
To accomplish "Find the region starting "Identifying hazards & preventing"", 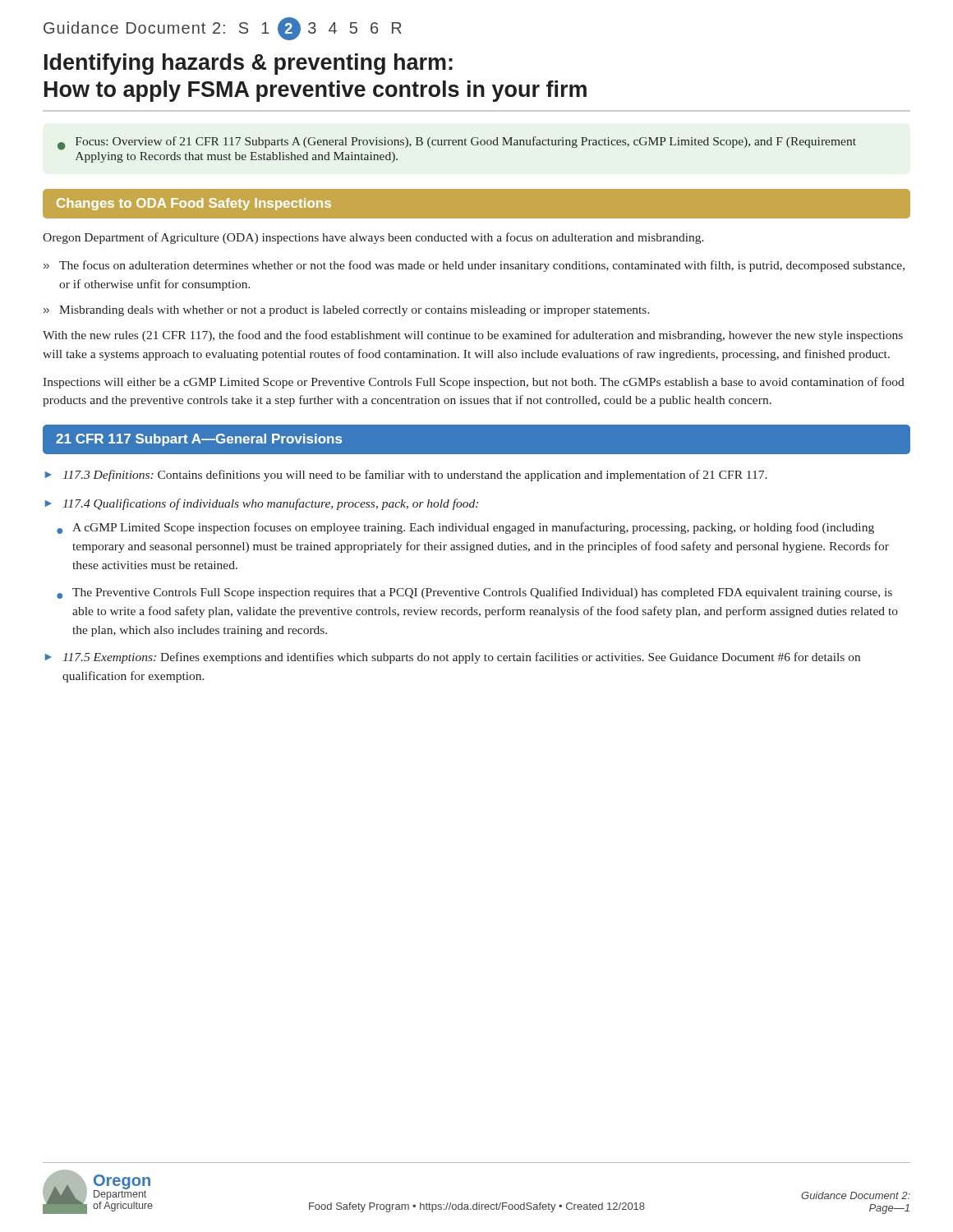I will (x=476, y=76).
